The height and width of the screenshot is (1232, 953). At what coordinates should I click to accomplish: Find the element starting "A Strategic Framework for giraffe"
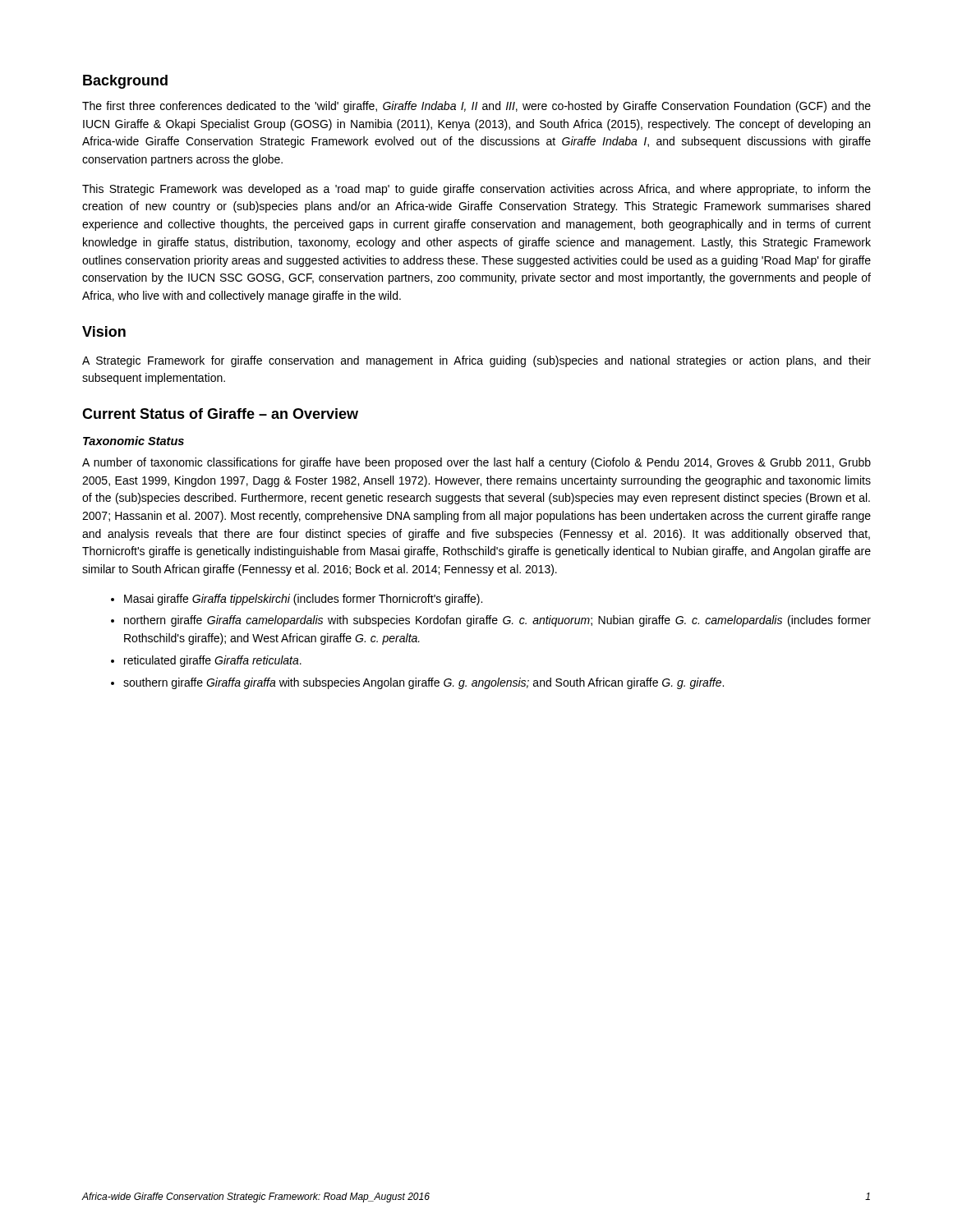click(x=476, y=369)
